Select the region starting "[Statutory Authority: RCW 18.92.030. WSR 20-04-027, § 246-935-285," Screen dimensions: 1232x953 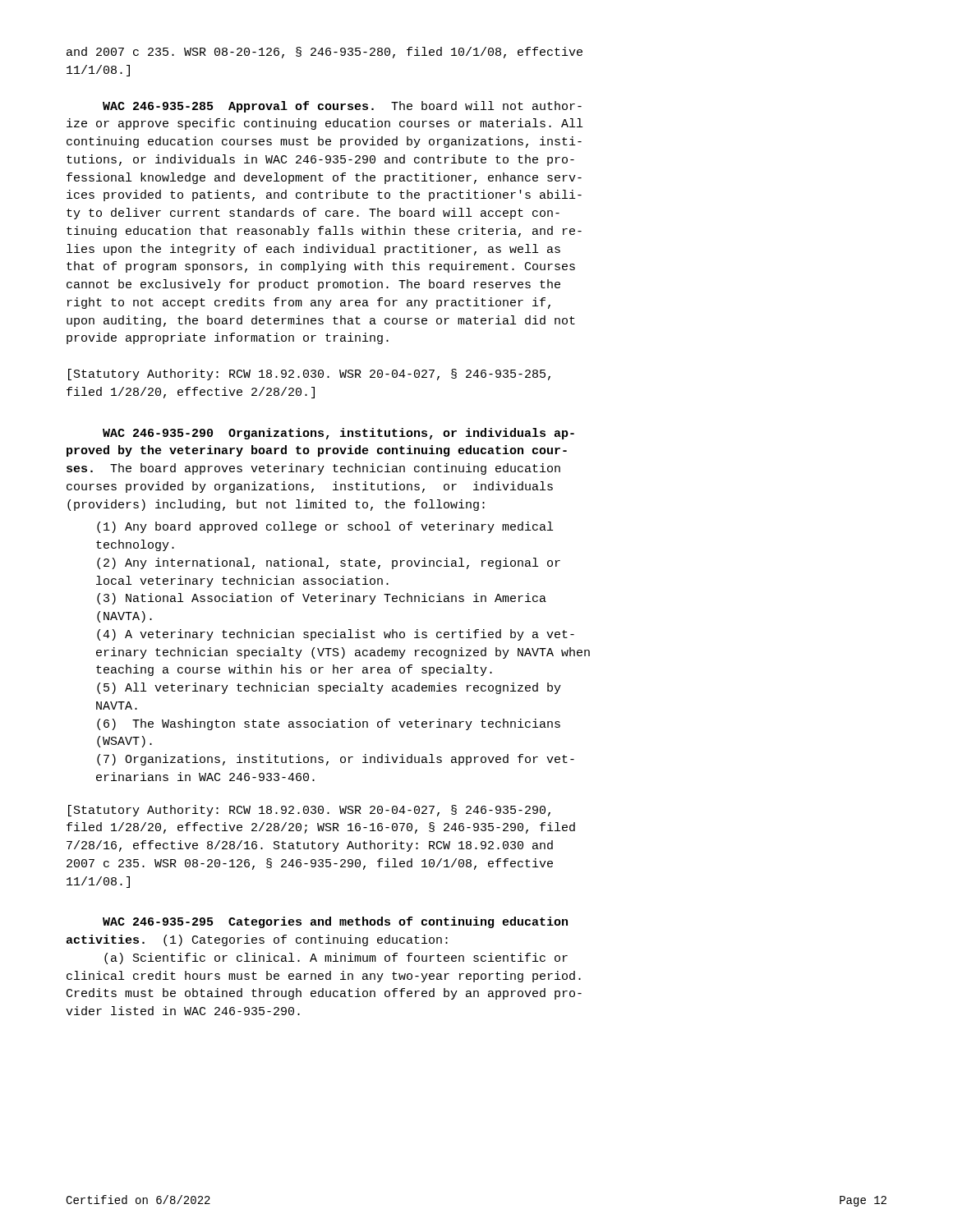click(310, 384)
